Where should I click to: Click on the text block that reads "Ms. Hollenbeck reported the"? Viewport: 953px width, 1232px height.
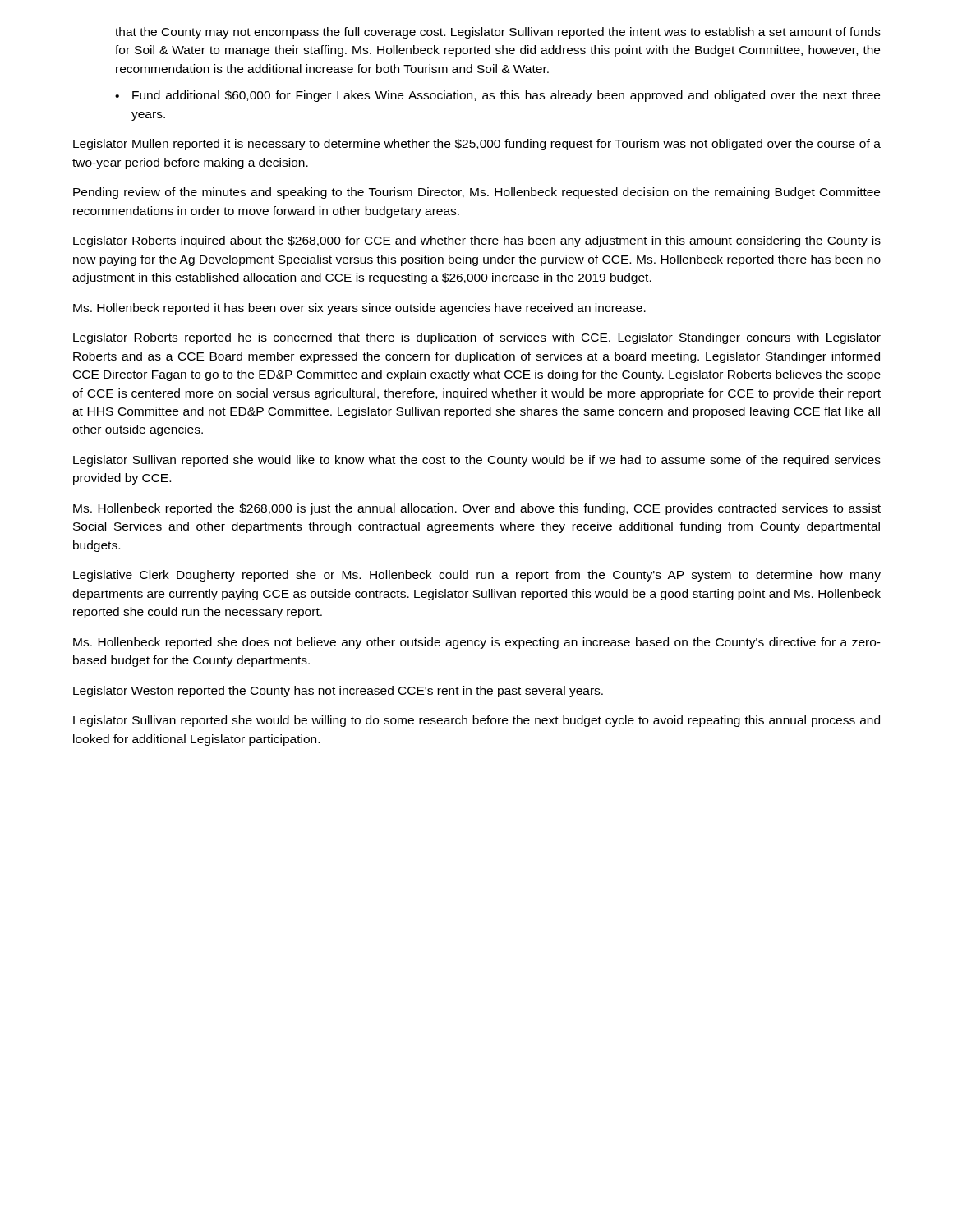(x=476, y=526)
